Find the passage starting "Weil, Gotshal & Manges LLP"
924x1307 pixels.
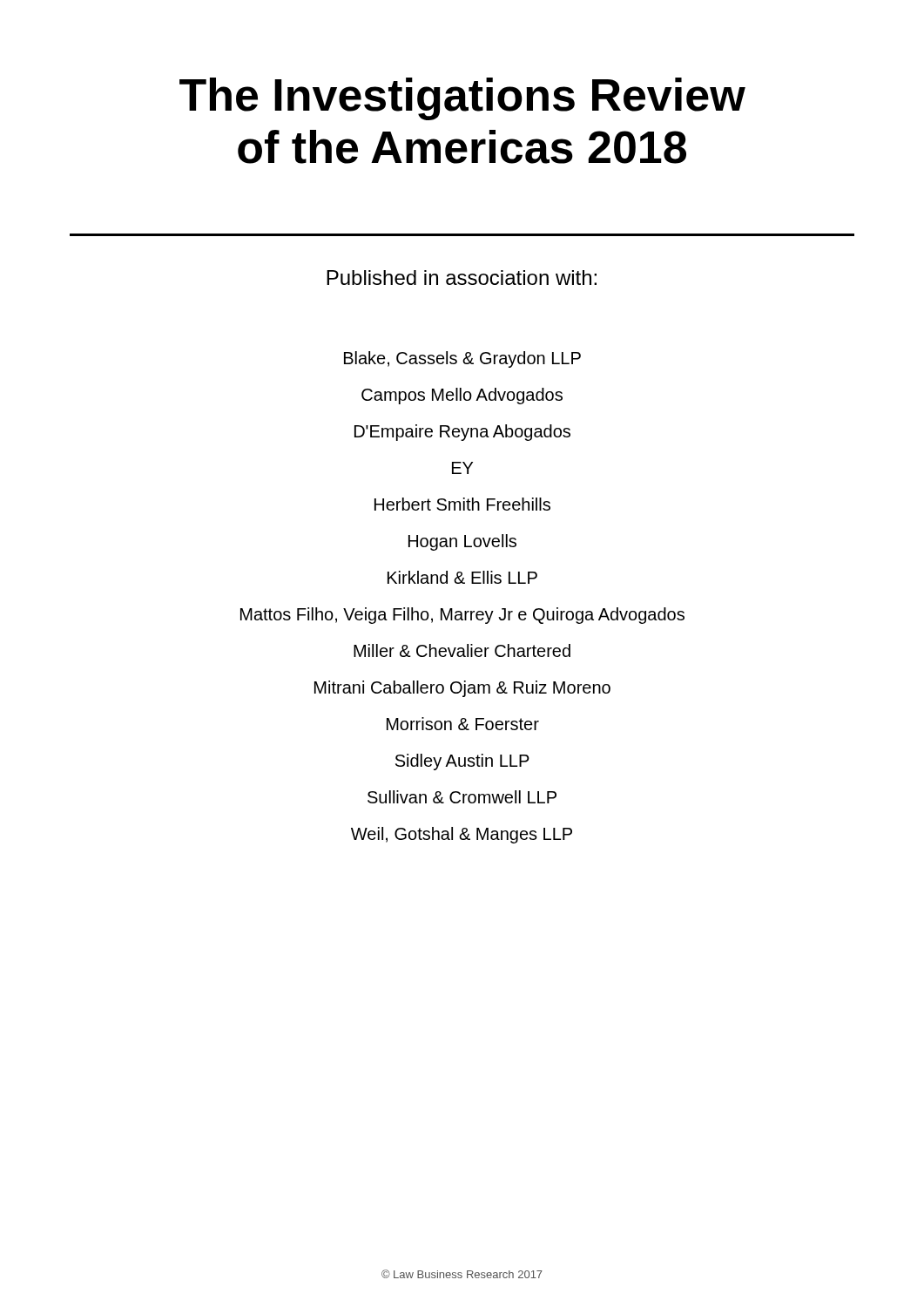tap(462, 834)
